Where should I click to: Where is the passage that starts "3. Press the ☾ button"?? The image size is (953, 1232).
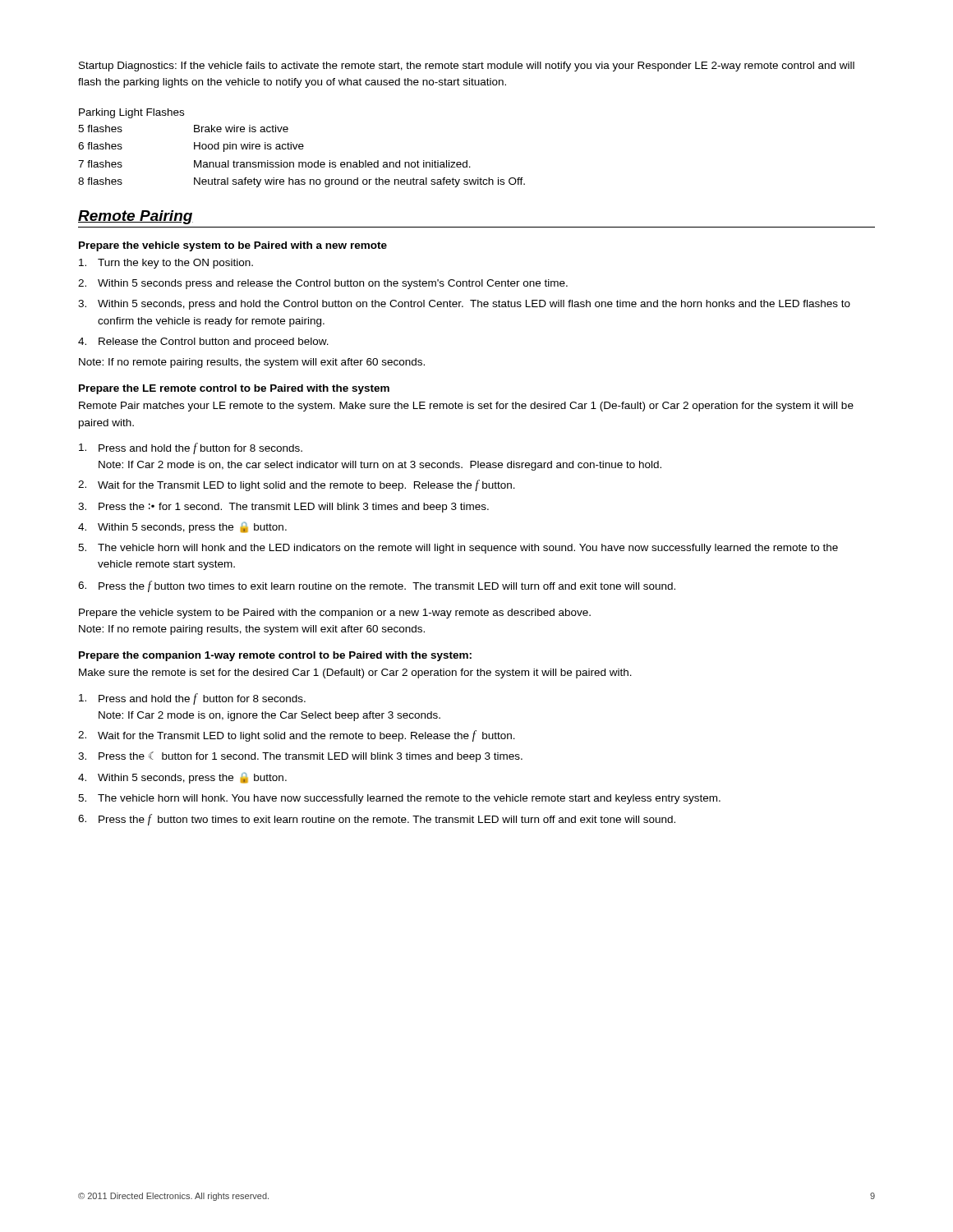point(476,757)
